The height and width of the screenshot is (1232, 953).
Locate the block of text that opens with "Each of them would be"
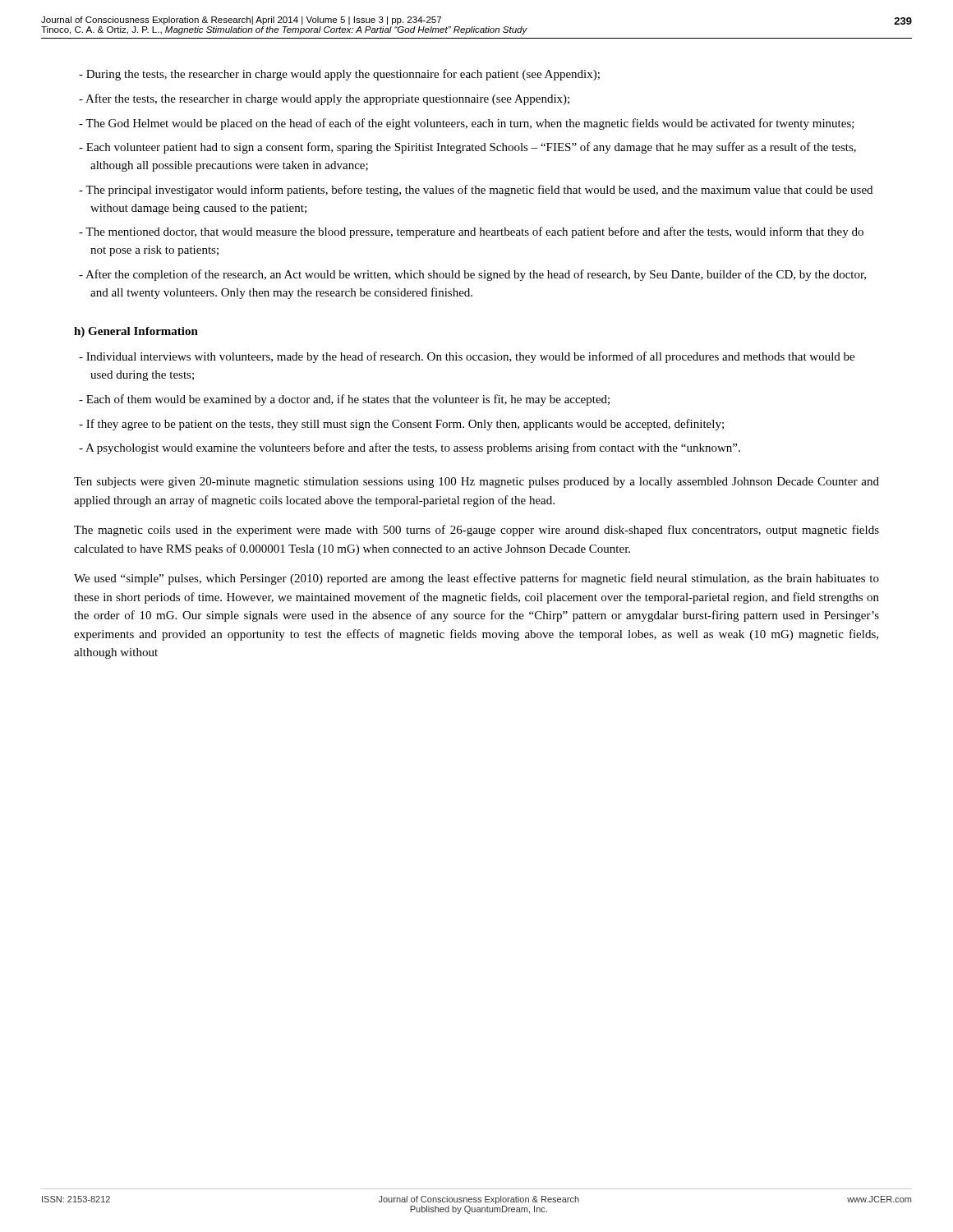pyautogui.click(x=345, y=399)
